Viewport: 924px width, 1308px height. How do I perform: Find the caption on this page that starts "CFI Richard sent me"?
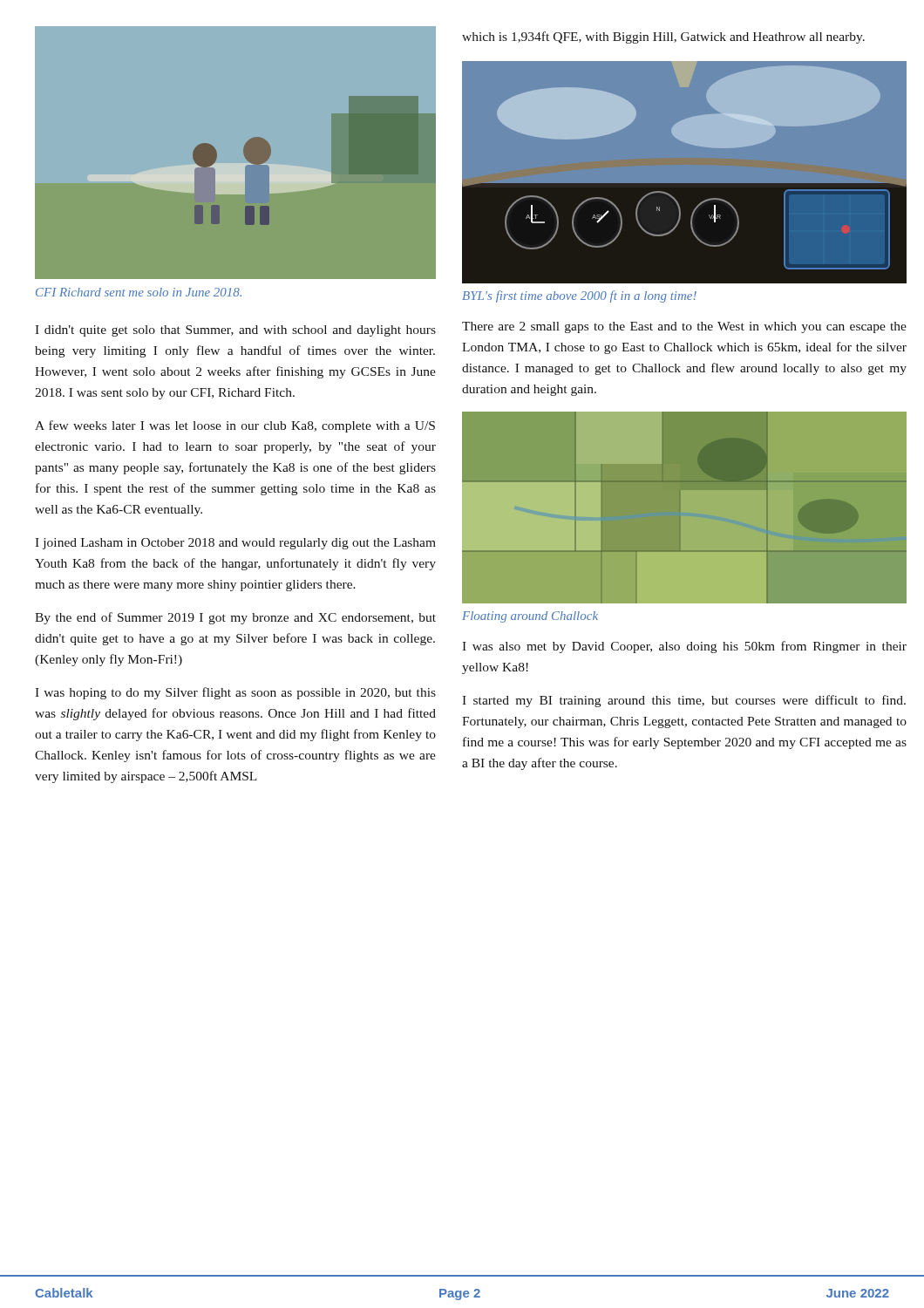point(235,293)
